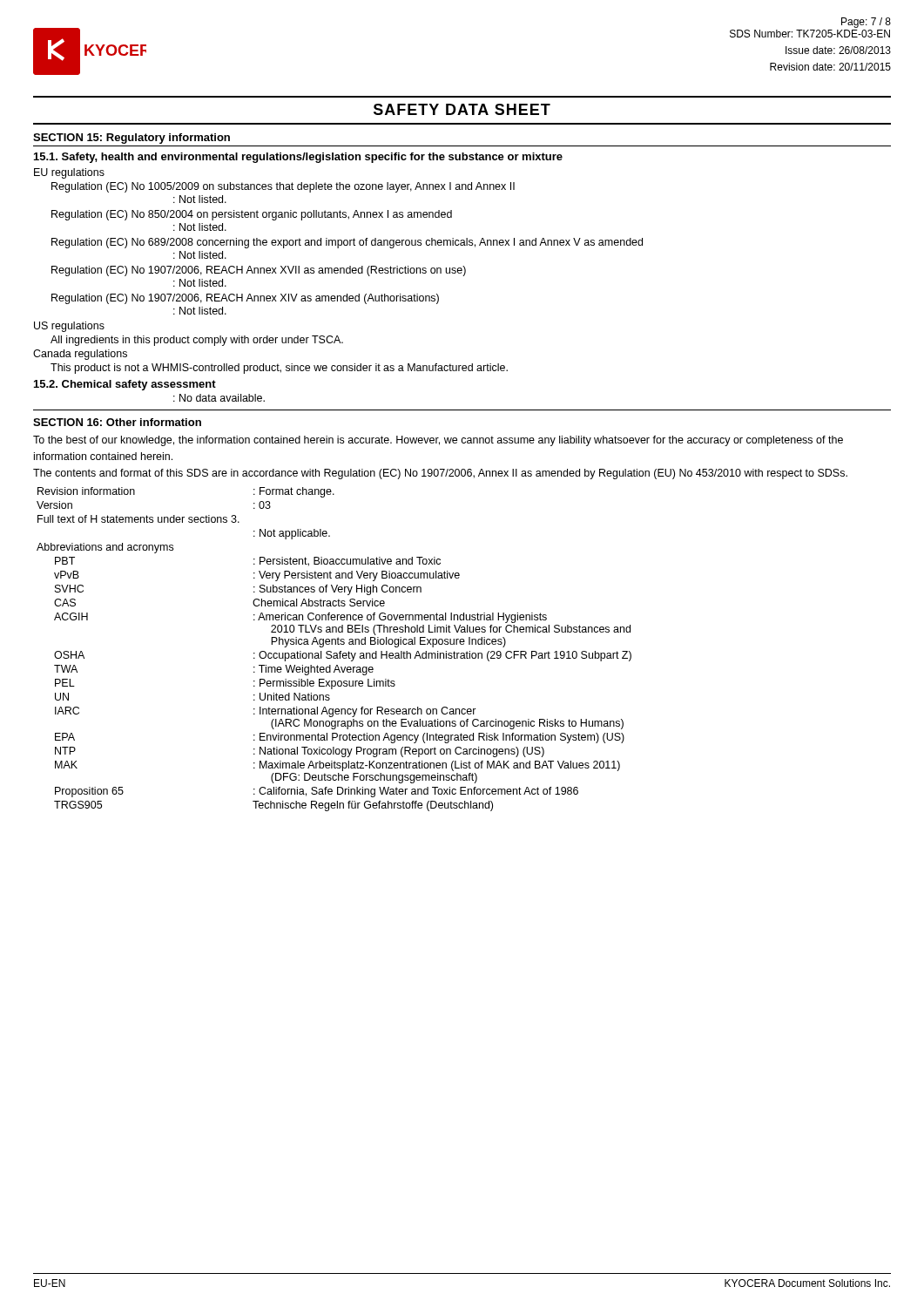The height and width of the screenshot is (1307, 924).
Task: Locate the text block that reads "Regulation (EC) No 689/2008"
Action: pyautogui.click(x=347, y=242)
